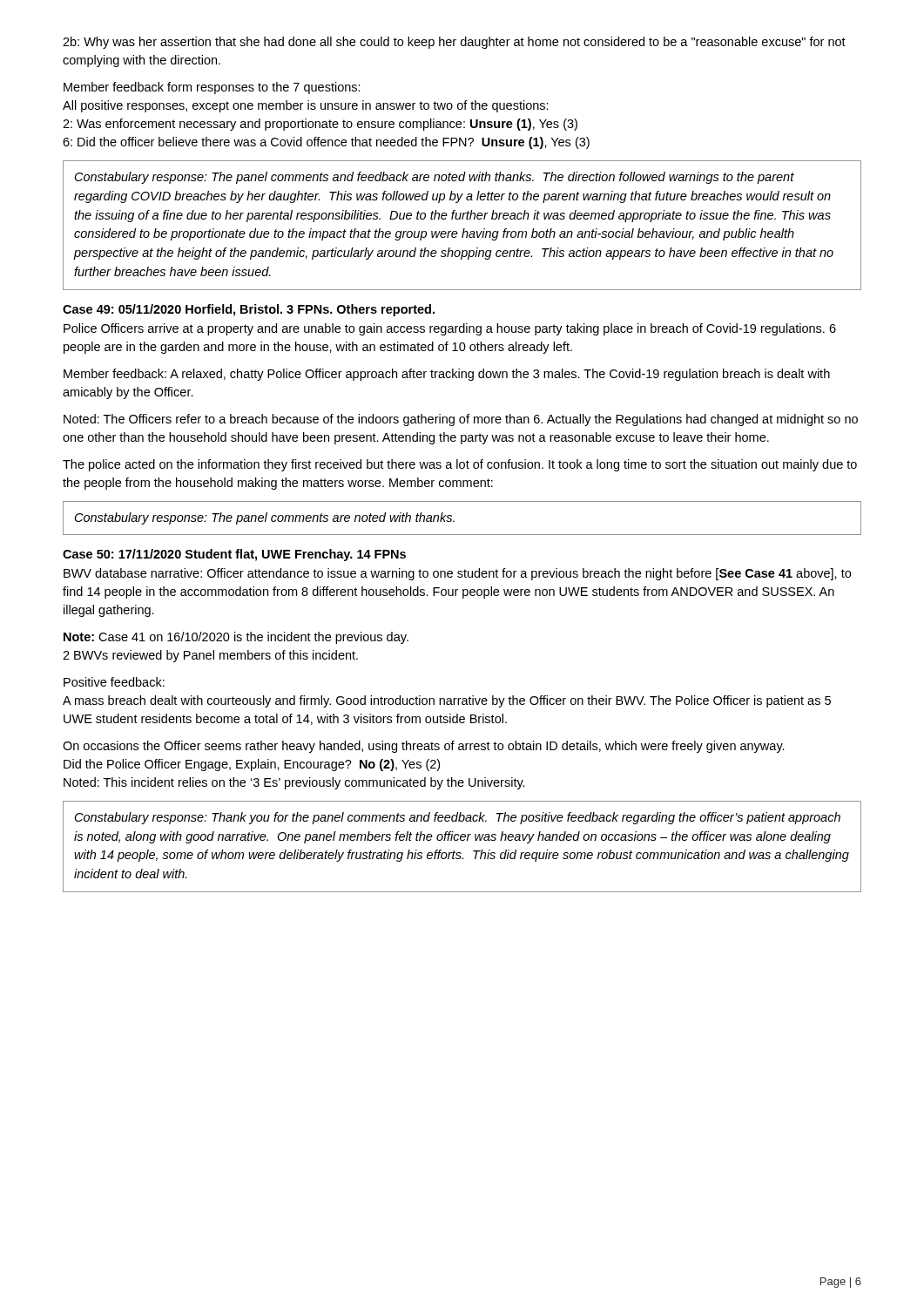Locate the text block with the text "Constabulary response: The panel comments are"
The width and height of the screenshot is (924, 1307).
462,518
